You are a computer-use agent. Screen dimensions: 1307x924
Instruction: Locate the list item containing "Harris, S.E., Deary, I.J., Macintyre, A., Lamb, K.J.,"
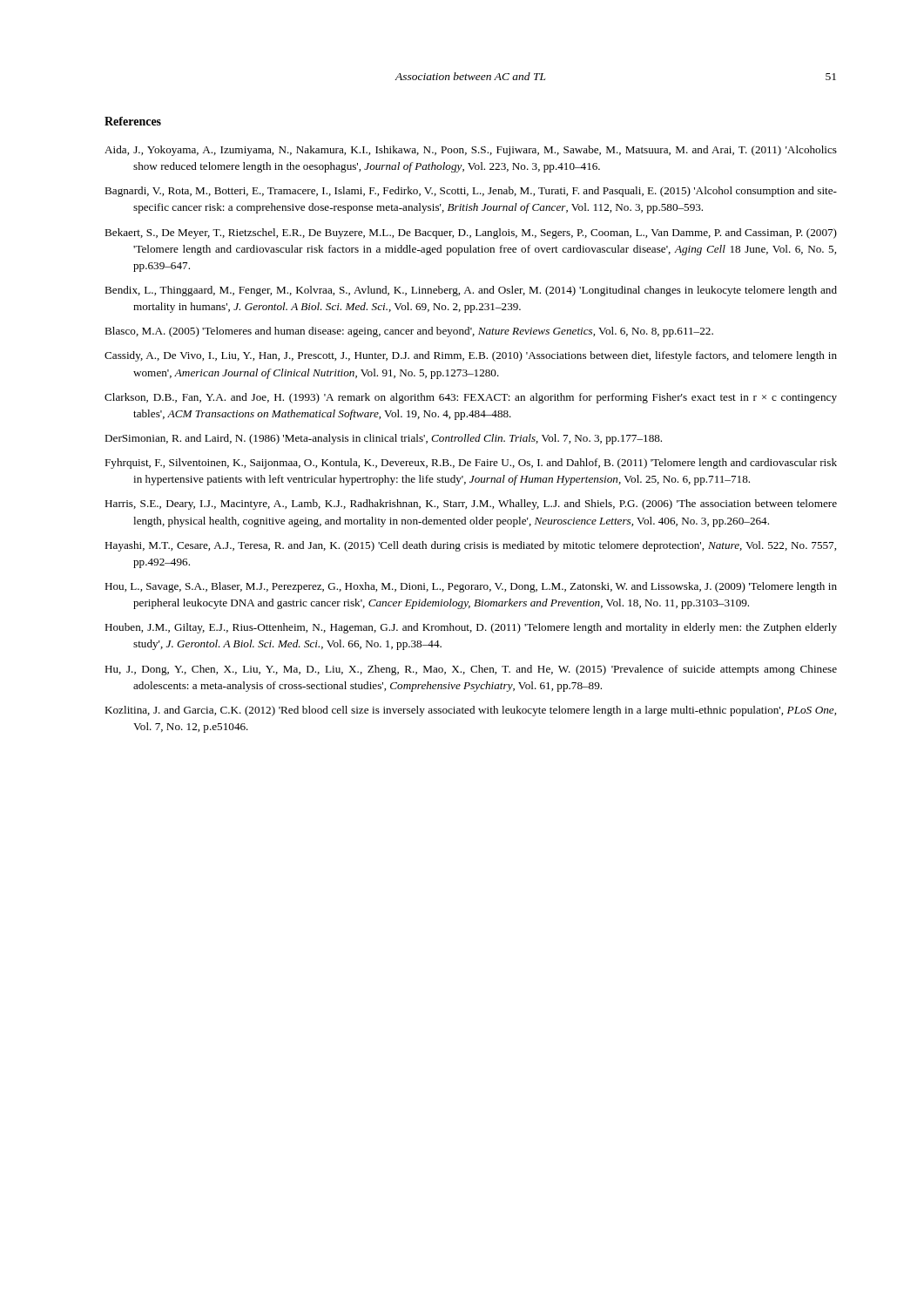(471, 512)
